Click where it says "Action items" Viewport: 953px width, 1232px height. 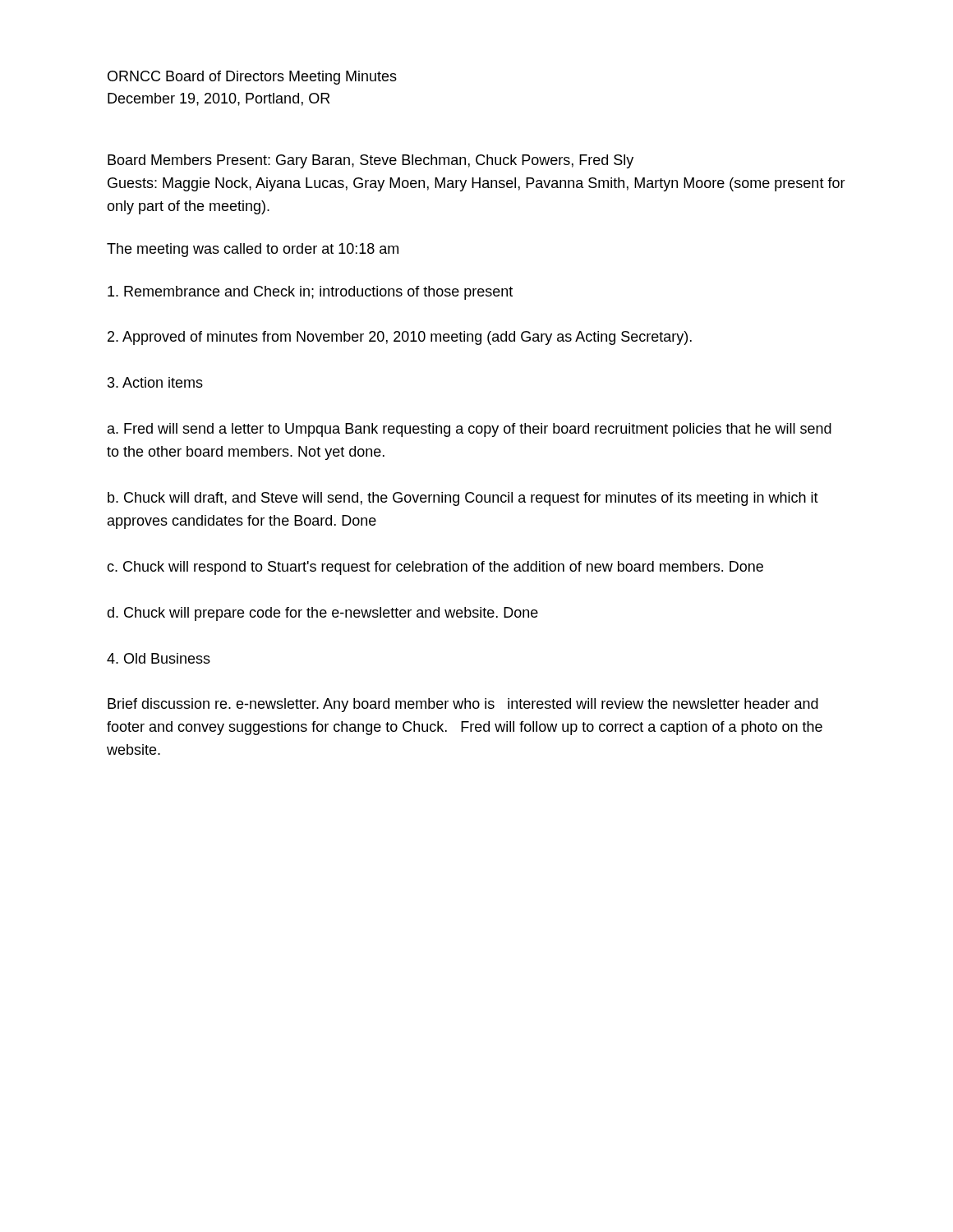pos(155,383)
